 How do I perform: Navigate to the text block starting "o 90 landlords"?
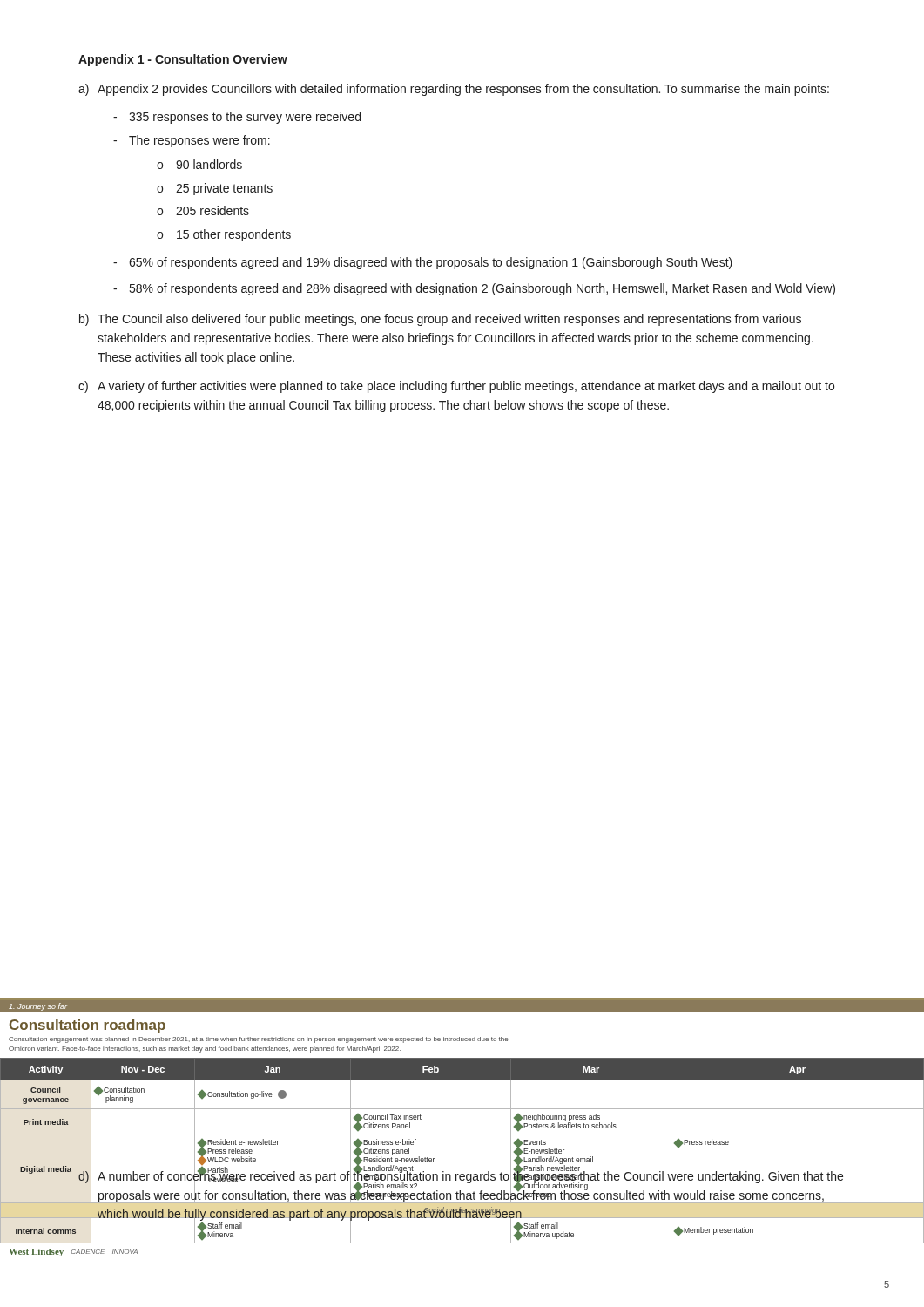coord(200,165)
